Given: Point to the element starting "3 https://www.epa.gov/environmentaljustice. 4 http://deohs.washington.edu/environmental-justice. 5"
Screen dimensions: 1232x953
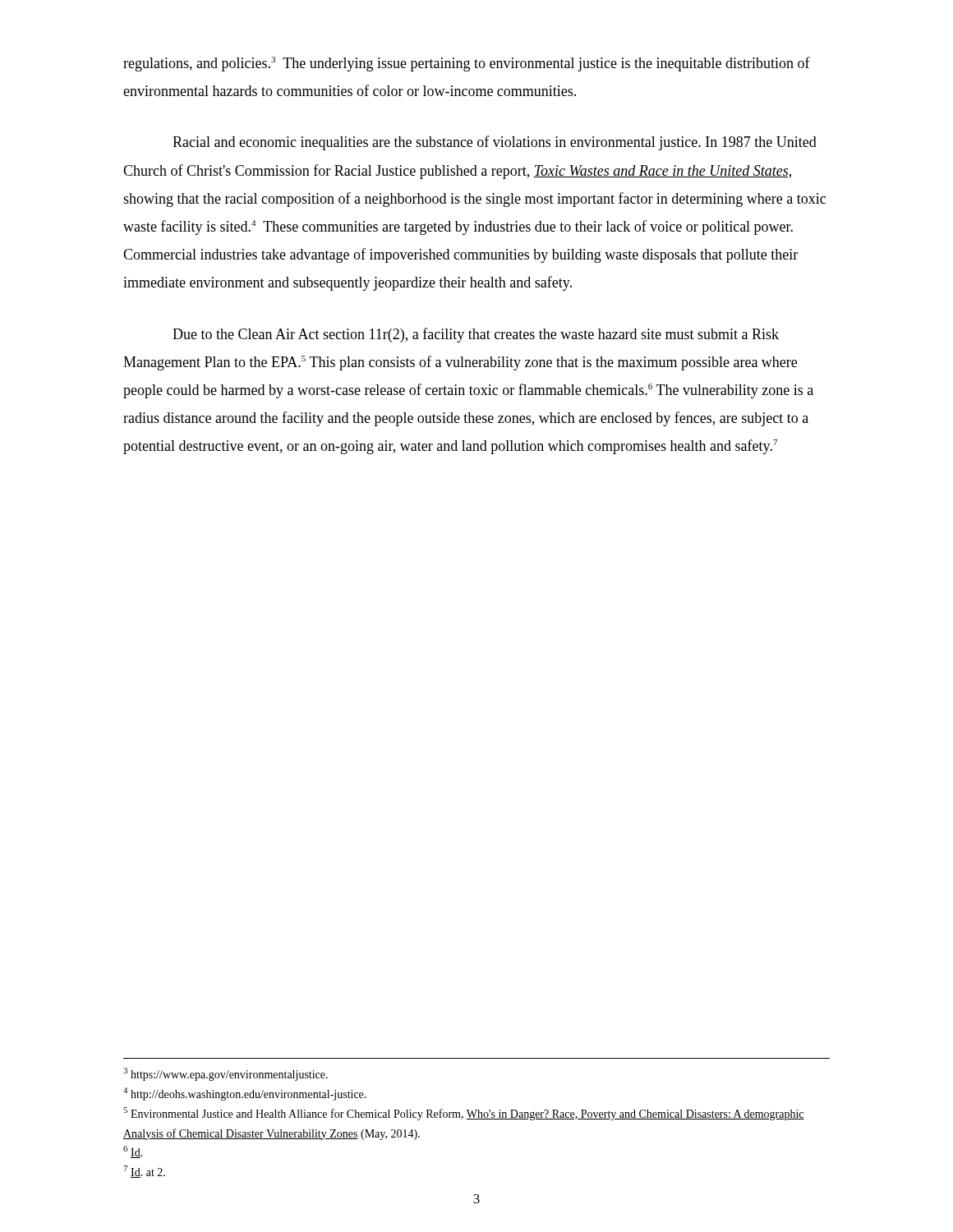Looking at the screenshot, I should pos(476,1124).
